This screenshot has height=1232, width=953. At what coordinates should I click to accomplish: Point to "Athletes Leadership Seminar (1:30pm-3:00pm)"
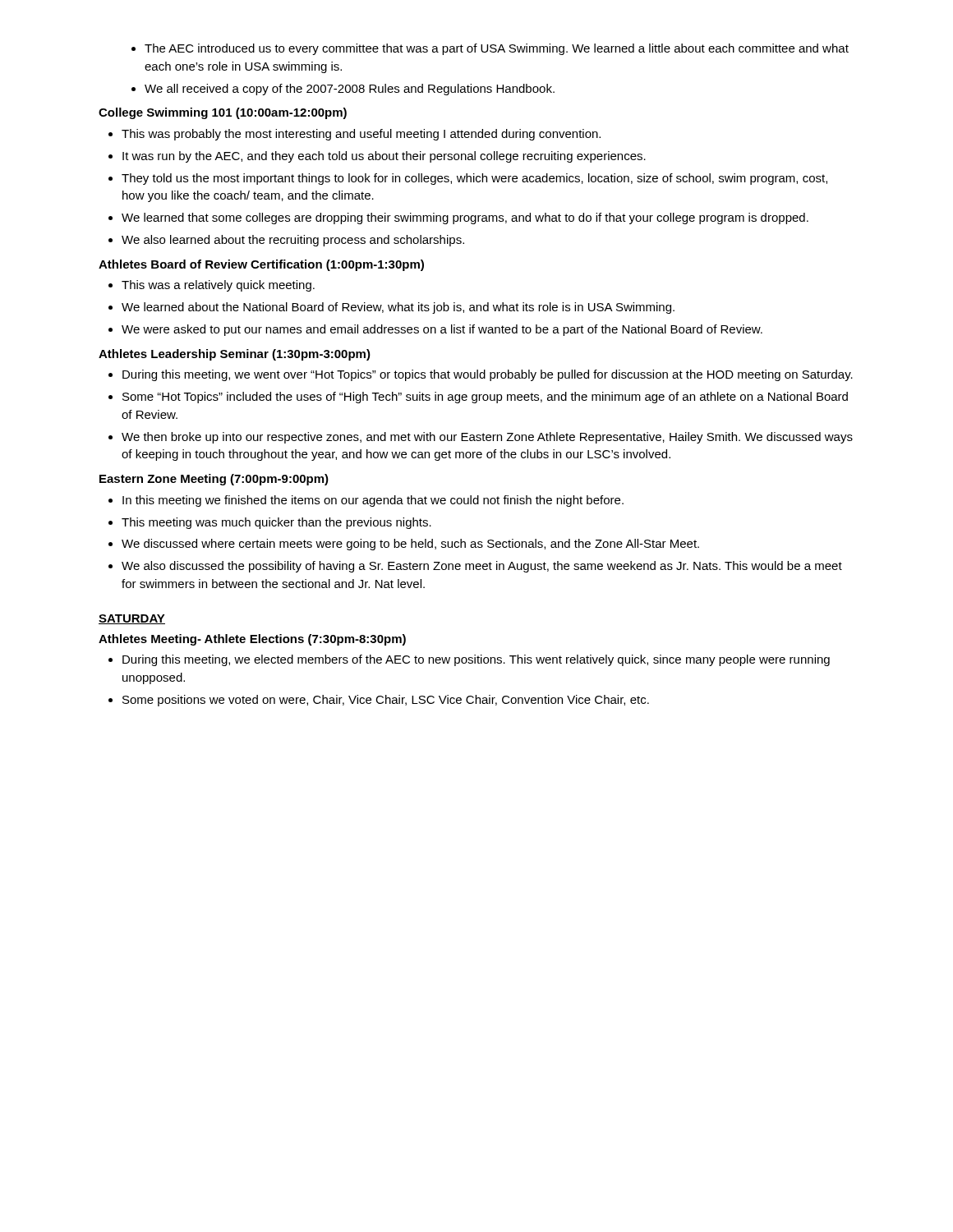pyautogui.click(x=234, y=353)
